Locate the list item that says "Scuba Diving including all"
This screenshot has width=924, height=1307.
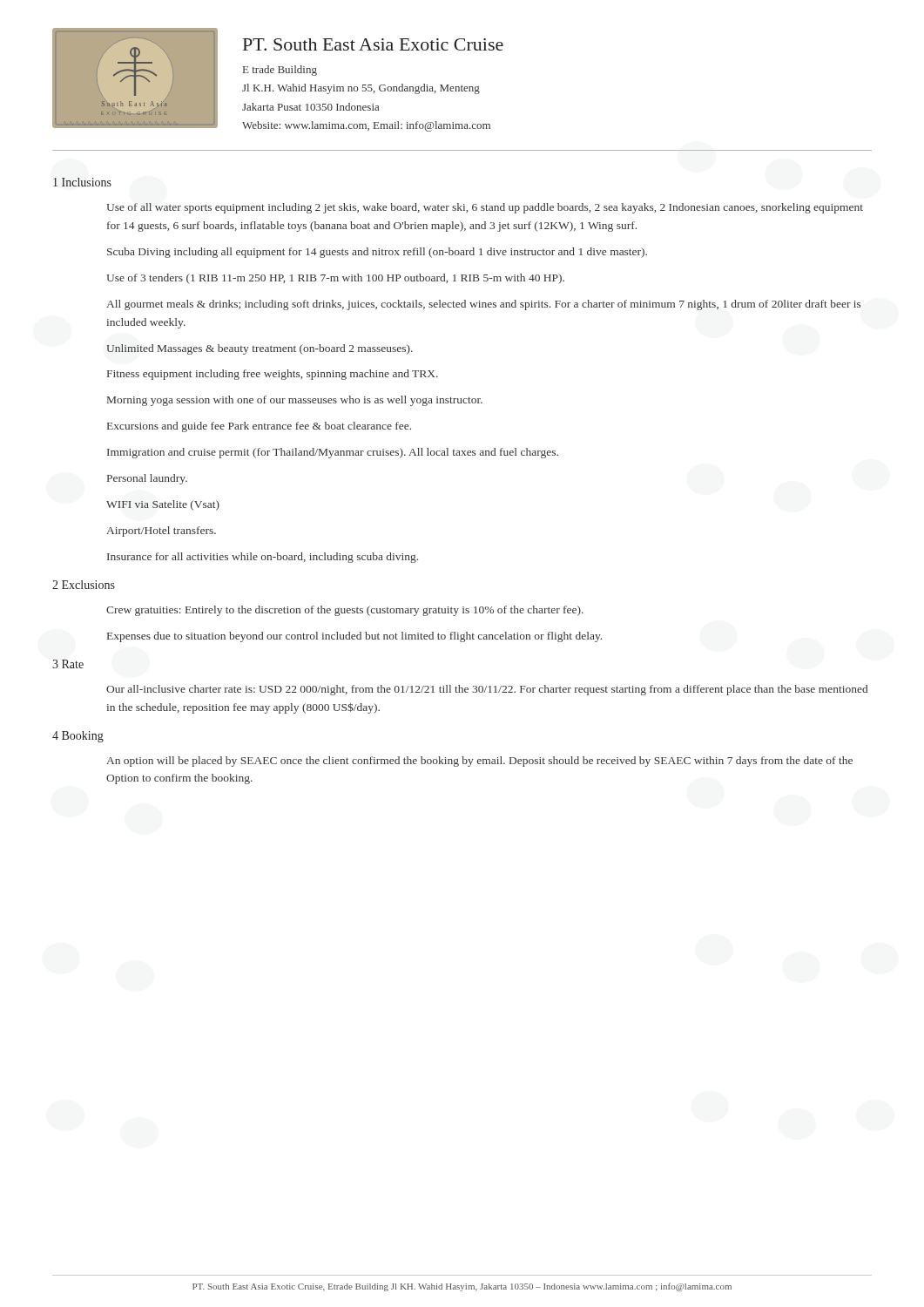click(x=377, y=251)
